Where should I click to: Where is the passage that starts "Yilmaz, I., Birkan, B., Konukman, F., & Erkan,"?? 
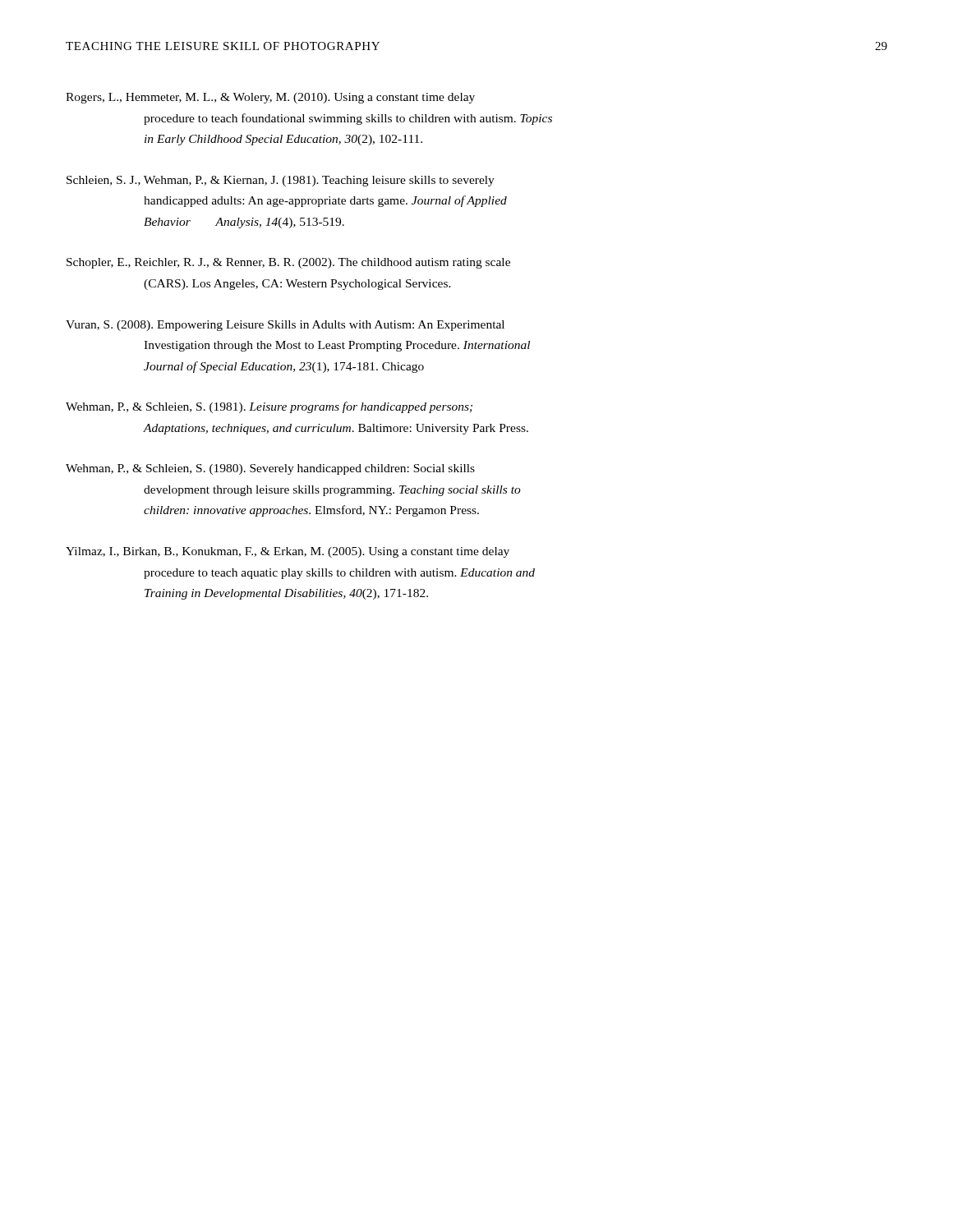476,572
